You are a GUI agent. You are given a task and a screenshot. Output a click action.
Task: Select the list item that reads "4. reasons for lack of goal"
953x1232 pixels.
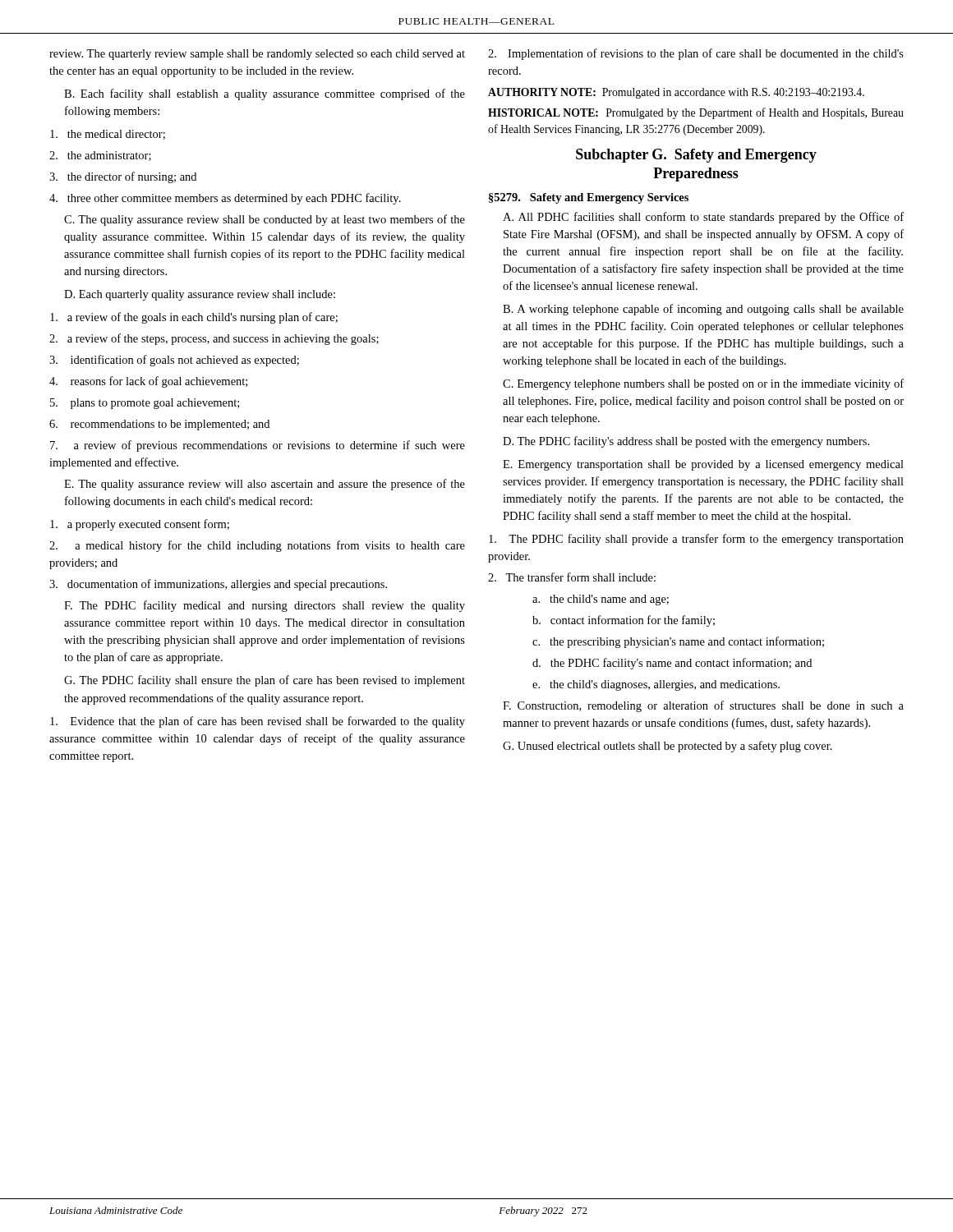(257, 382)
